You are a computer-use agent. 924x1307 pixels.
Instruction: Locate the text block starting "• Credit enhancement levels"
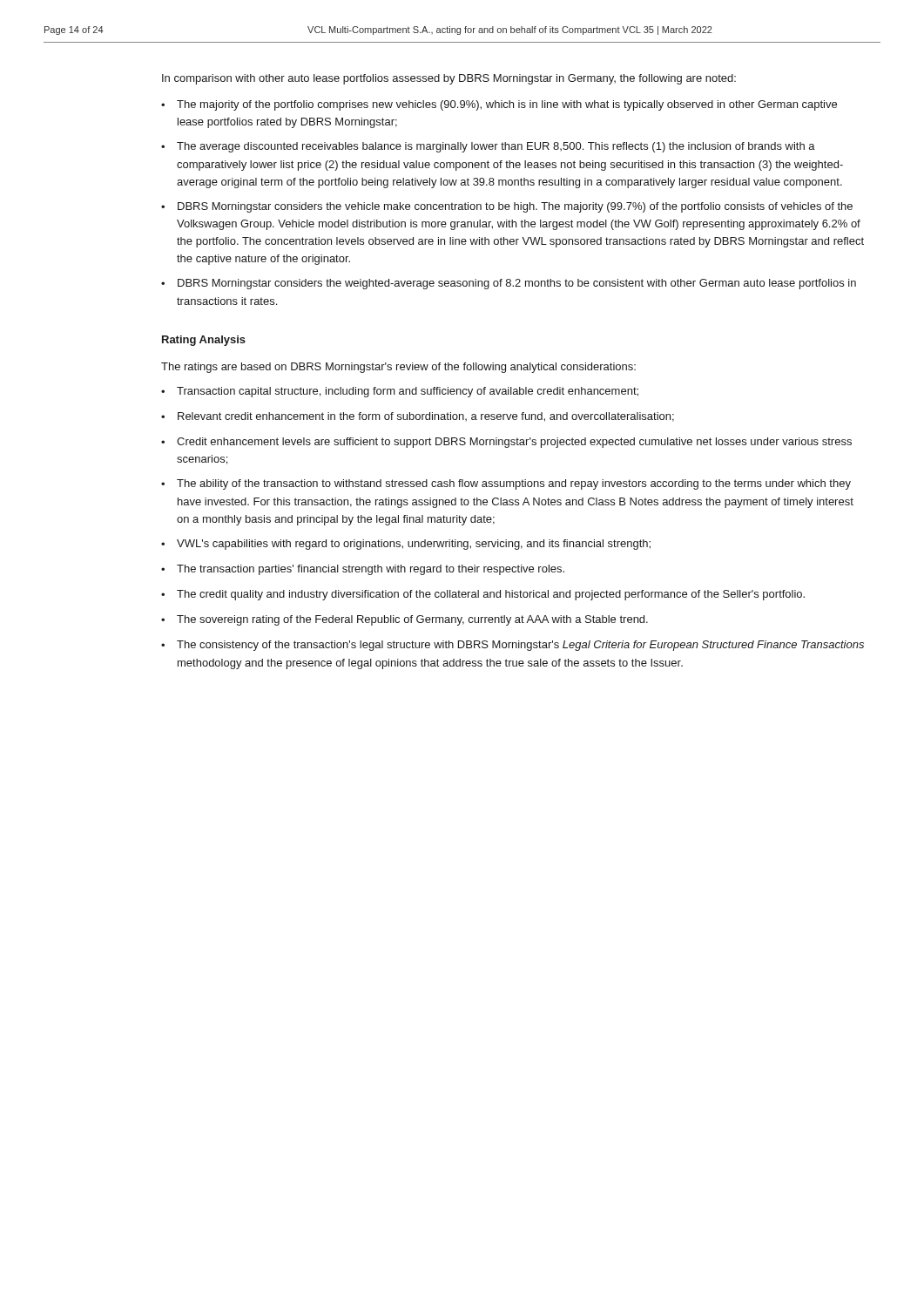514,451
